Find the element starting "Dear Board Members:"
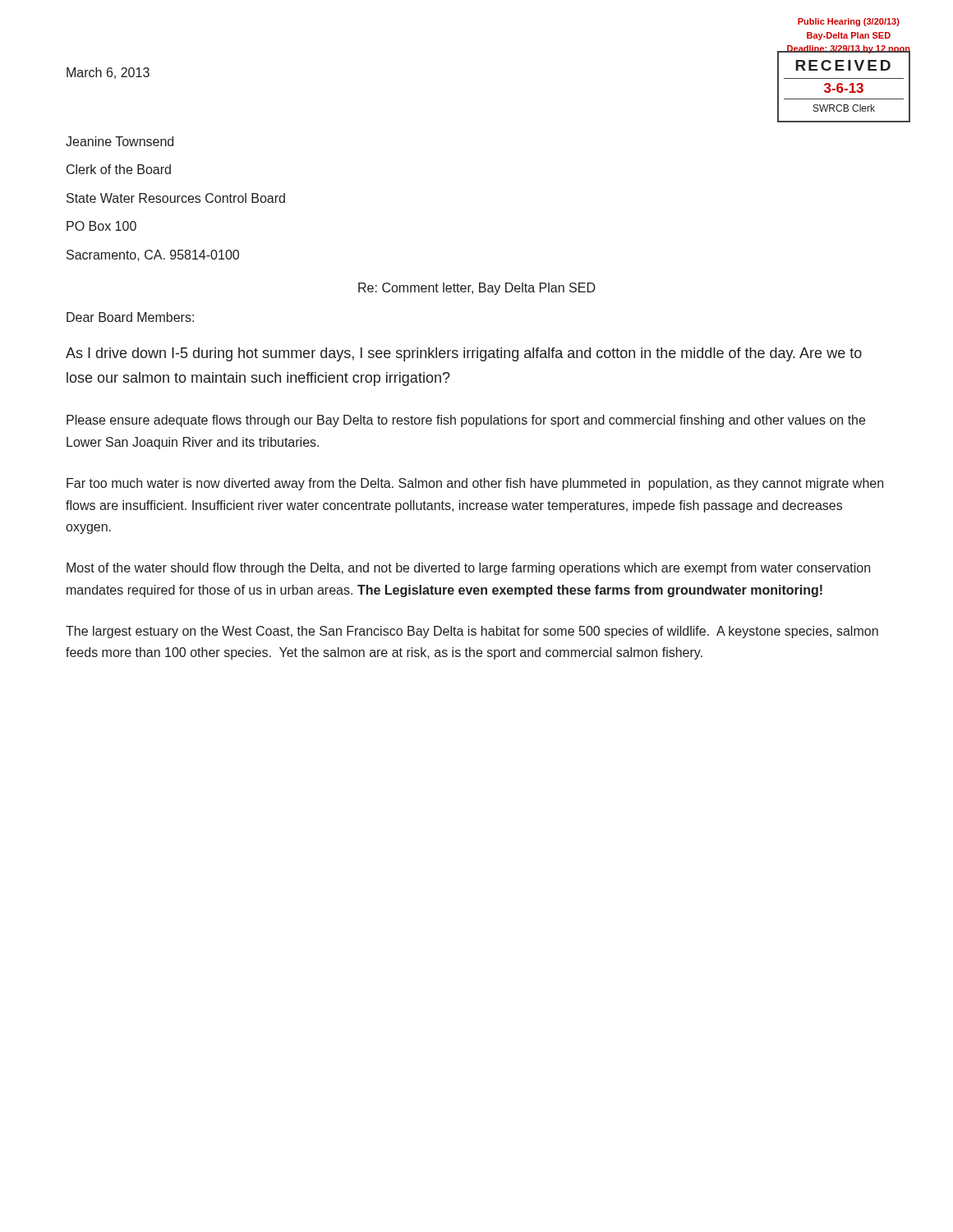The height and width of the screenshot is (1232, 953). click(130, 317)
